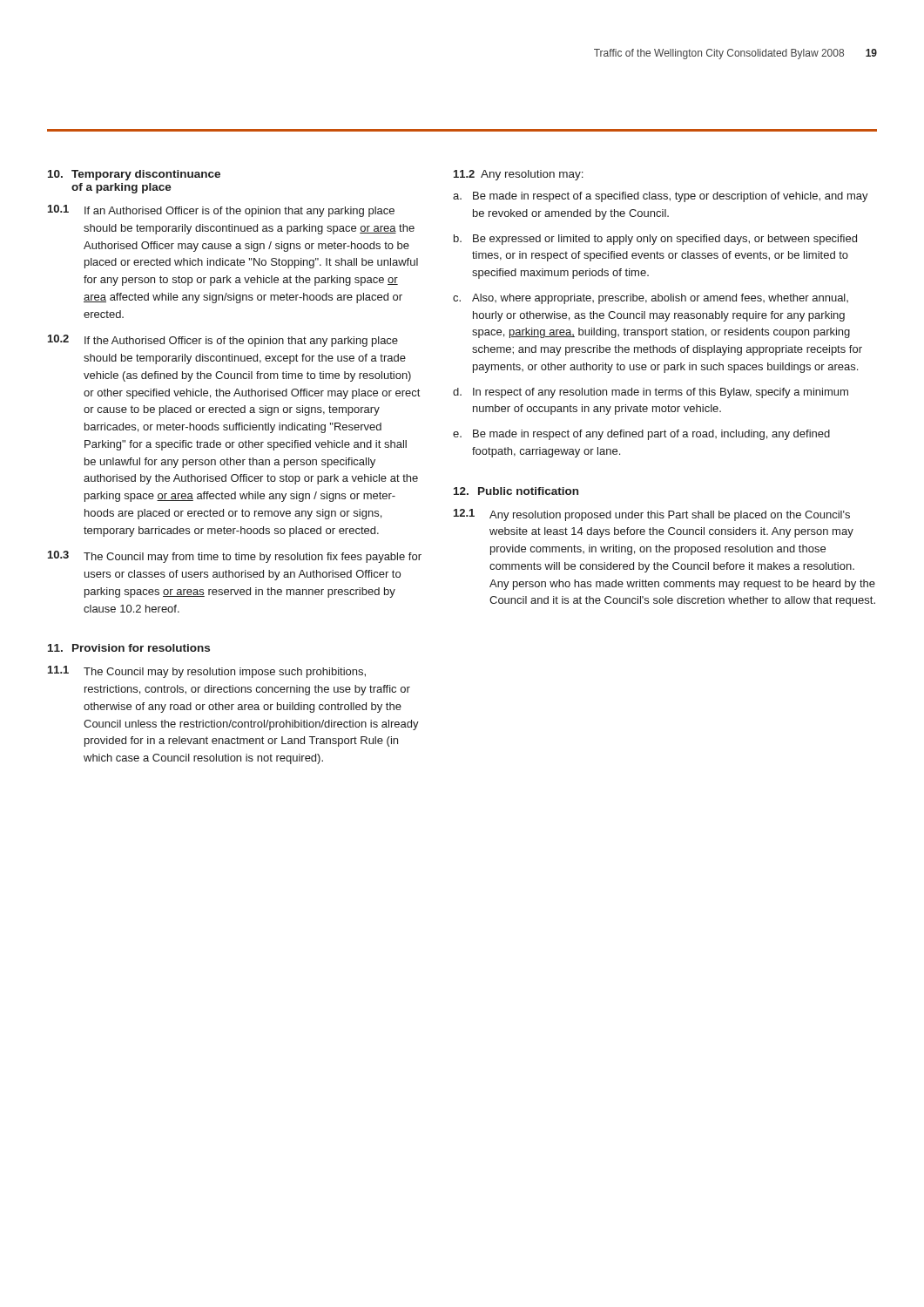The width and height of the screenshot is (924, 1307).
Task: Click the passage that begins "1 Any resolution proposed under this Part shall"
Action: tap(665, 557)
